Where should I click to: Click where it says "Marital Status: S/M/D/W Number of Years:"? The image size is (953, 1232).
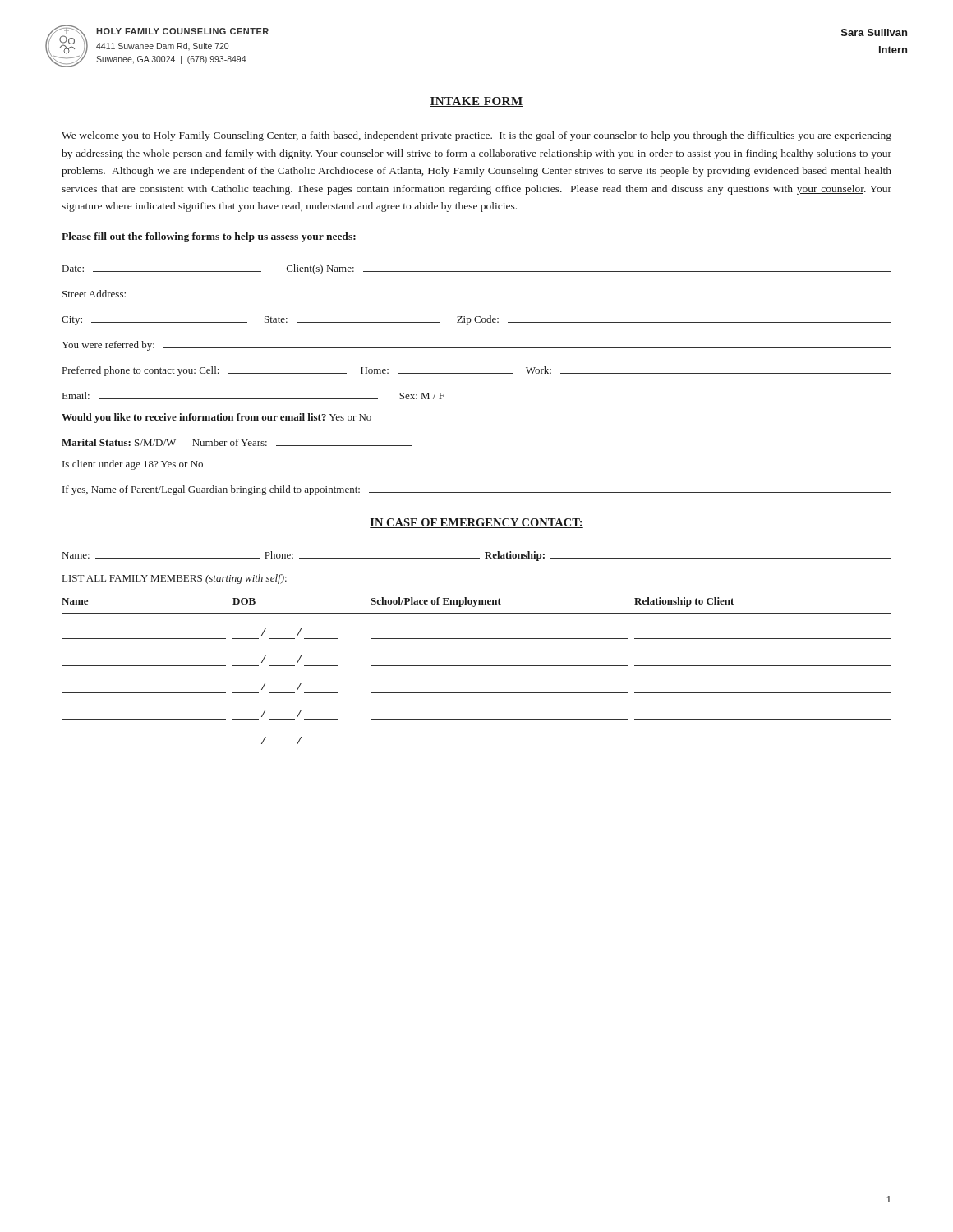point(237,441)
